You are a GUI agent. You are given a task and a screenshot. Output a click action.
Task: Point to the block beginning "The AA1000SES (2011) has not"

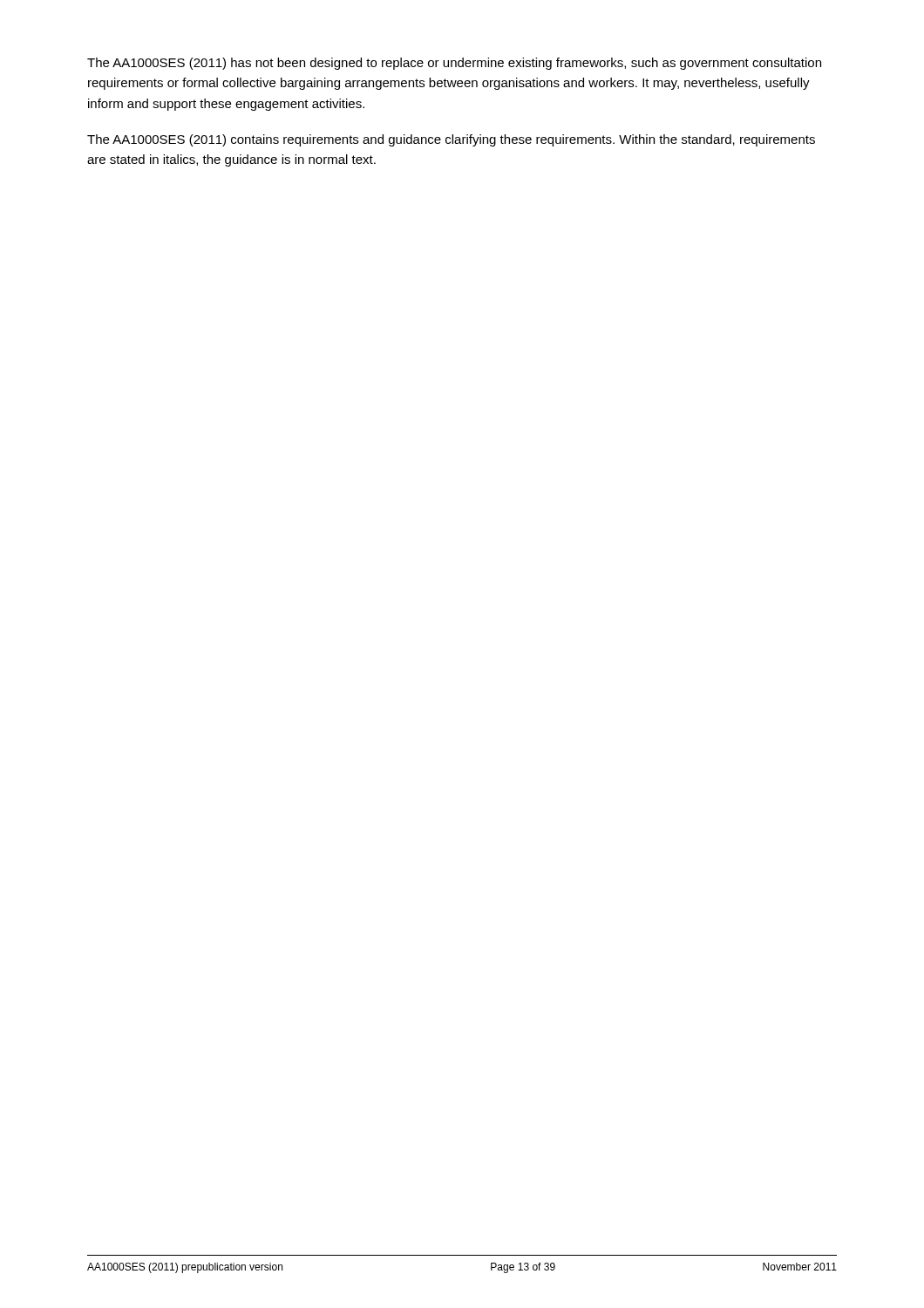(455, 83)
